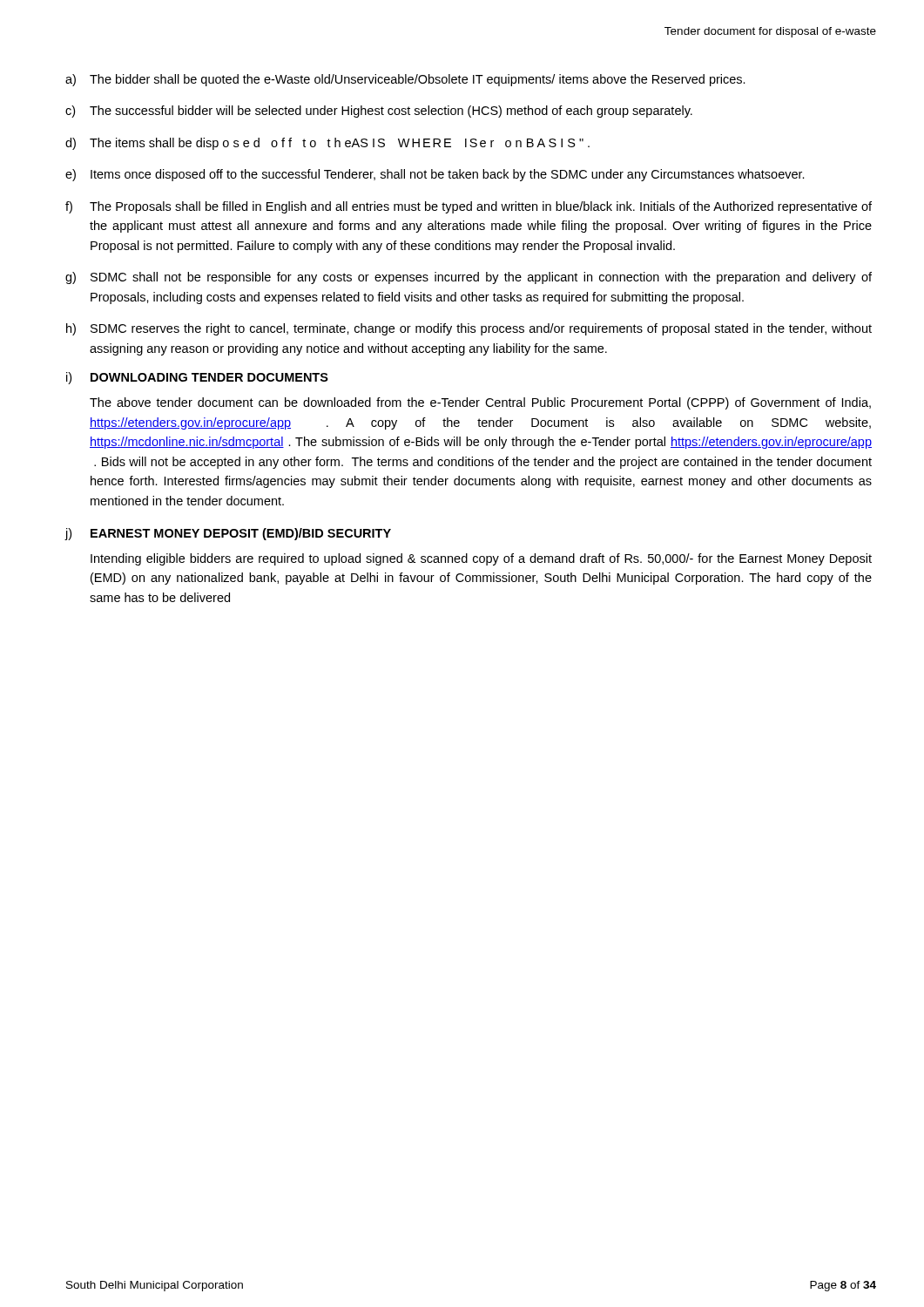Viewport: 924px width, 1307px height.
Task: Click on the passage starting "The above tender document"
Action: (x=481, y=452)
